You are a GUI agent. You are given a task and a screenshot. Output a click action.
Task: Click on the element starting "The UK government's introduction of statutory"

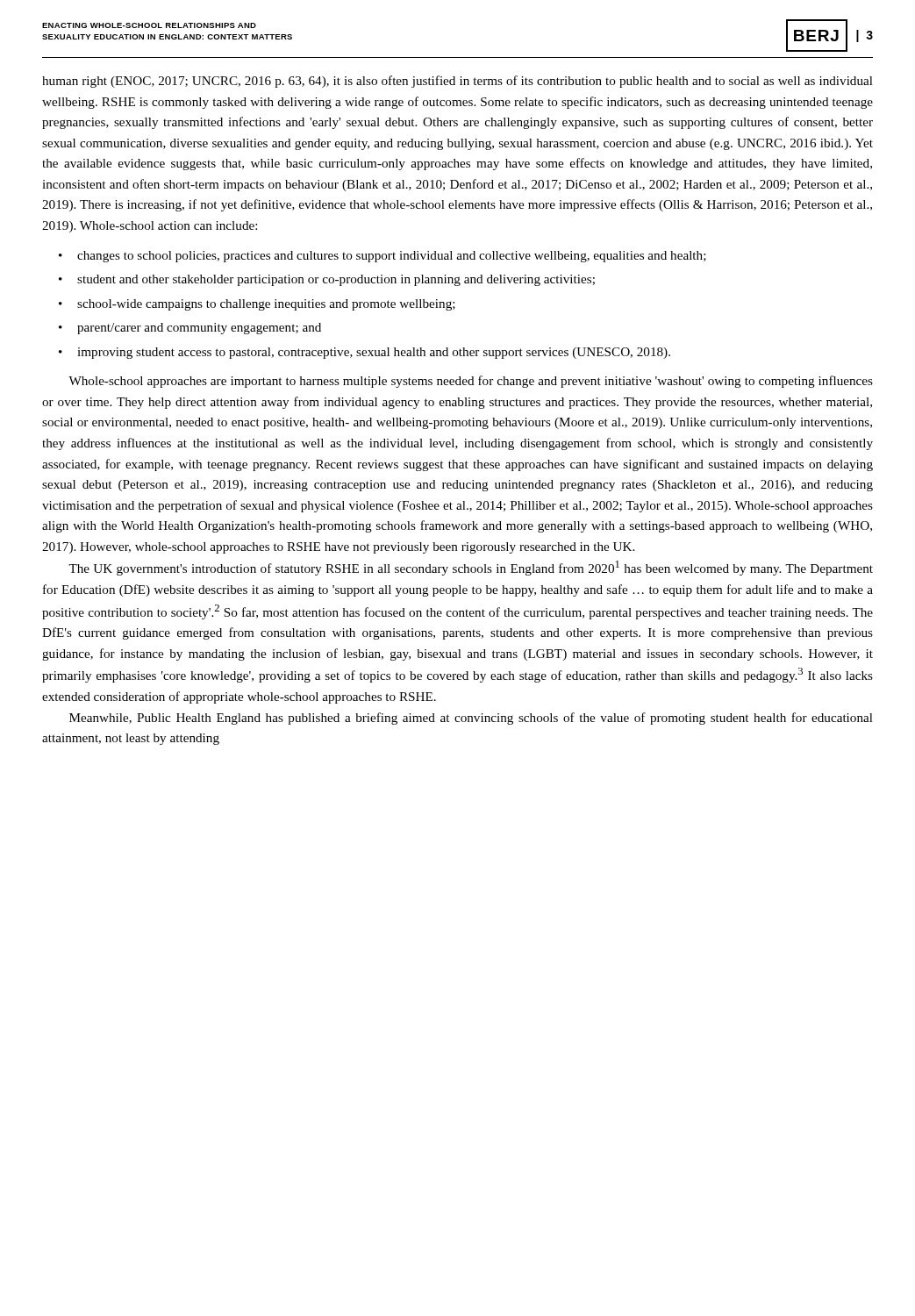(x=458, y=631)
